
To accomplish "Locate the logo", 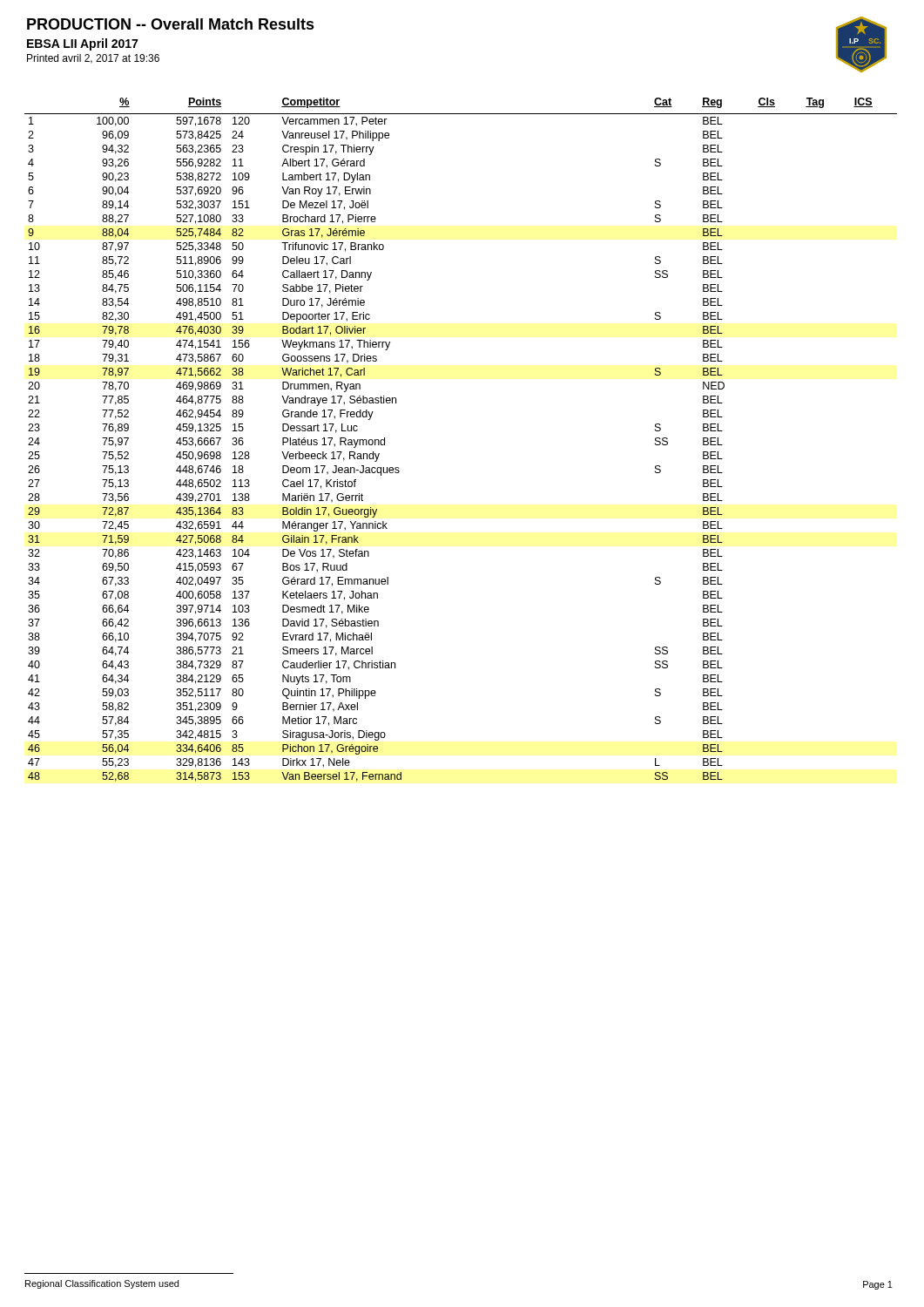I will [x=861, y=44].
